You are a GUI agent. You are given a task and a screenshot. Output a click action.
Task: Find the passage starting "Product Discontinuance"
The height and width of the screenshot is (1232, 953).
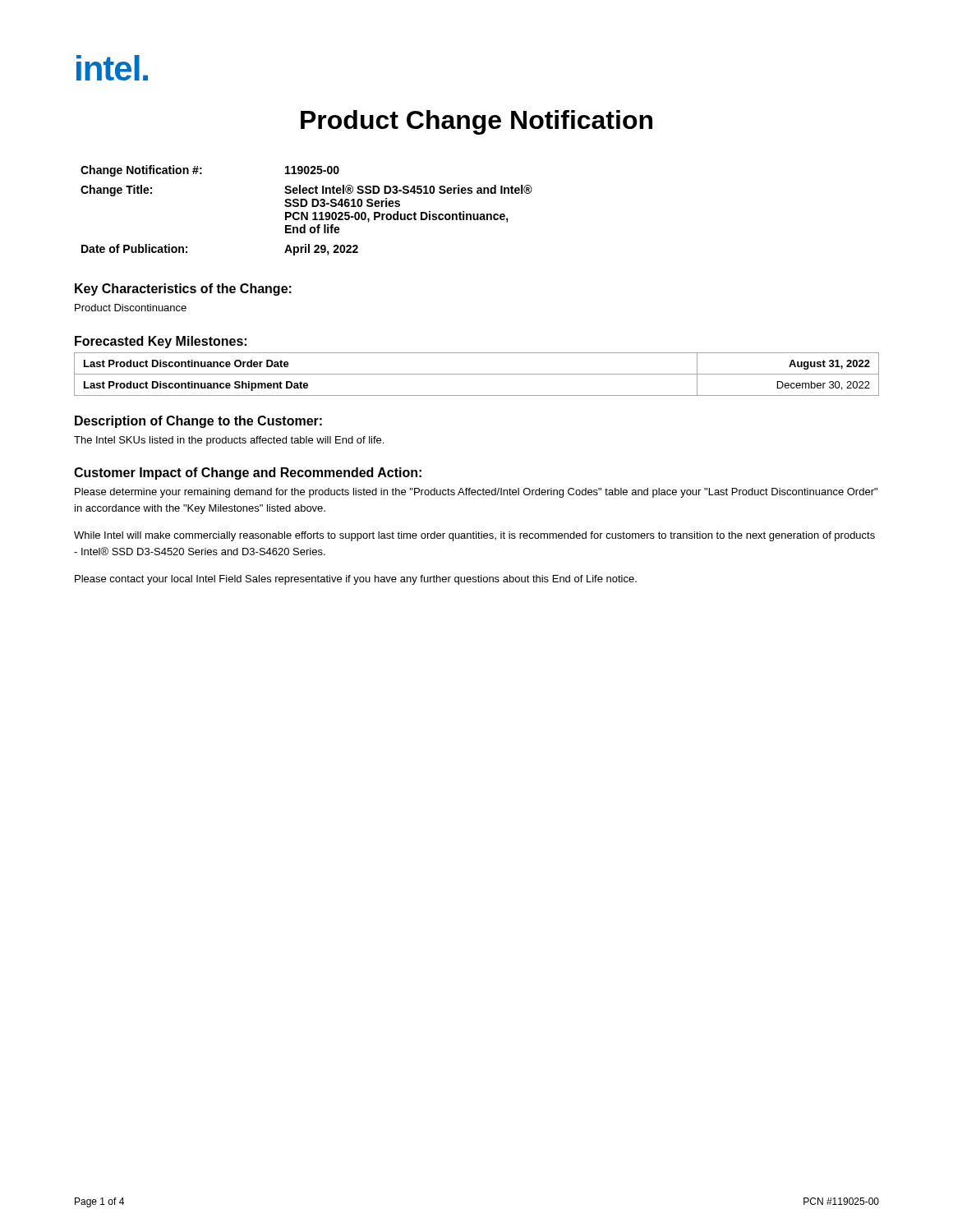coord(130,308)
